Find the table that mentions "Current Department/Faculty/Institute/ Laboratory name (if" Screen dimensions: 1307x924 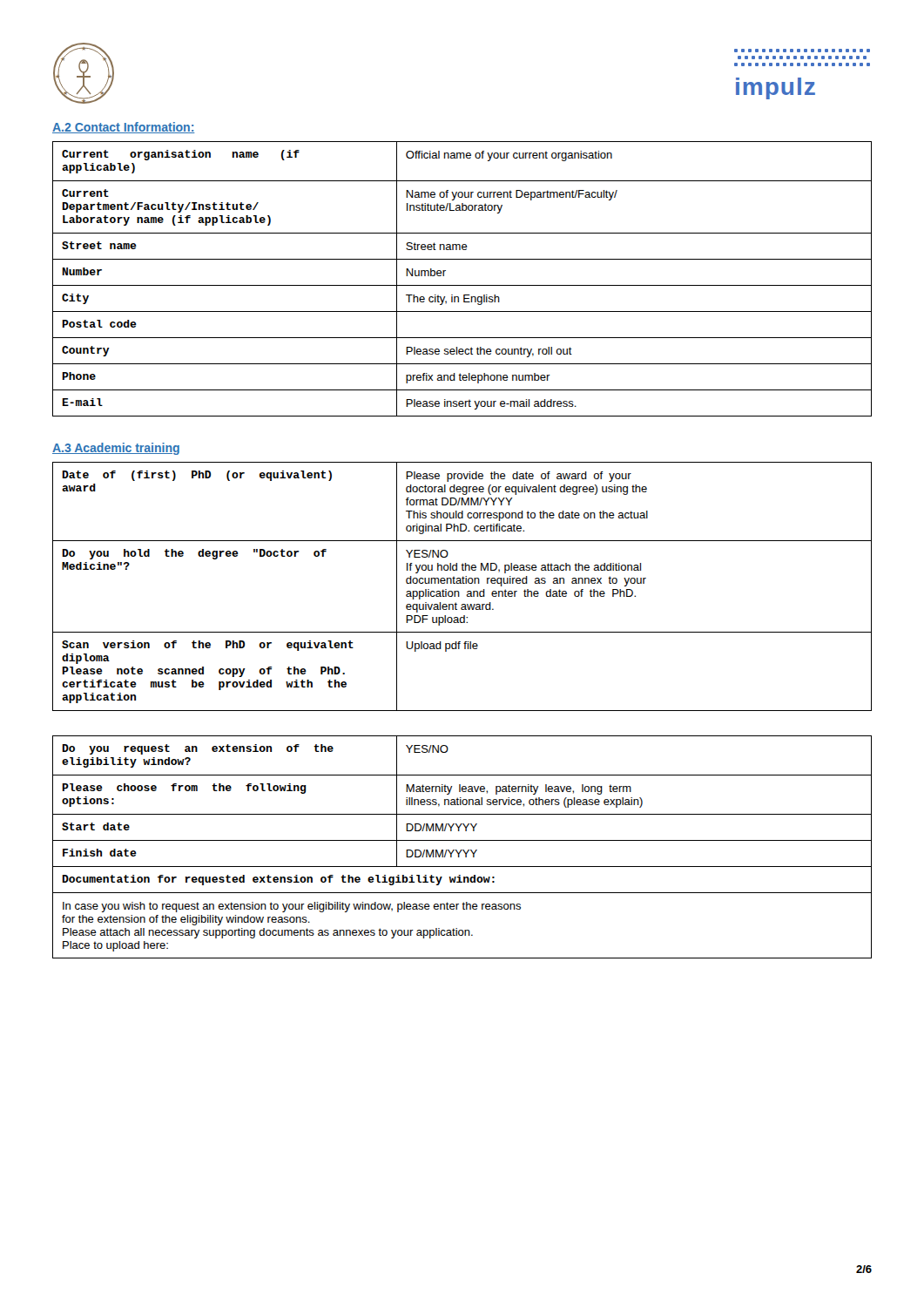coord(462,279)
